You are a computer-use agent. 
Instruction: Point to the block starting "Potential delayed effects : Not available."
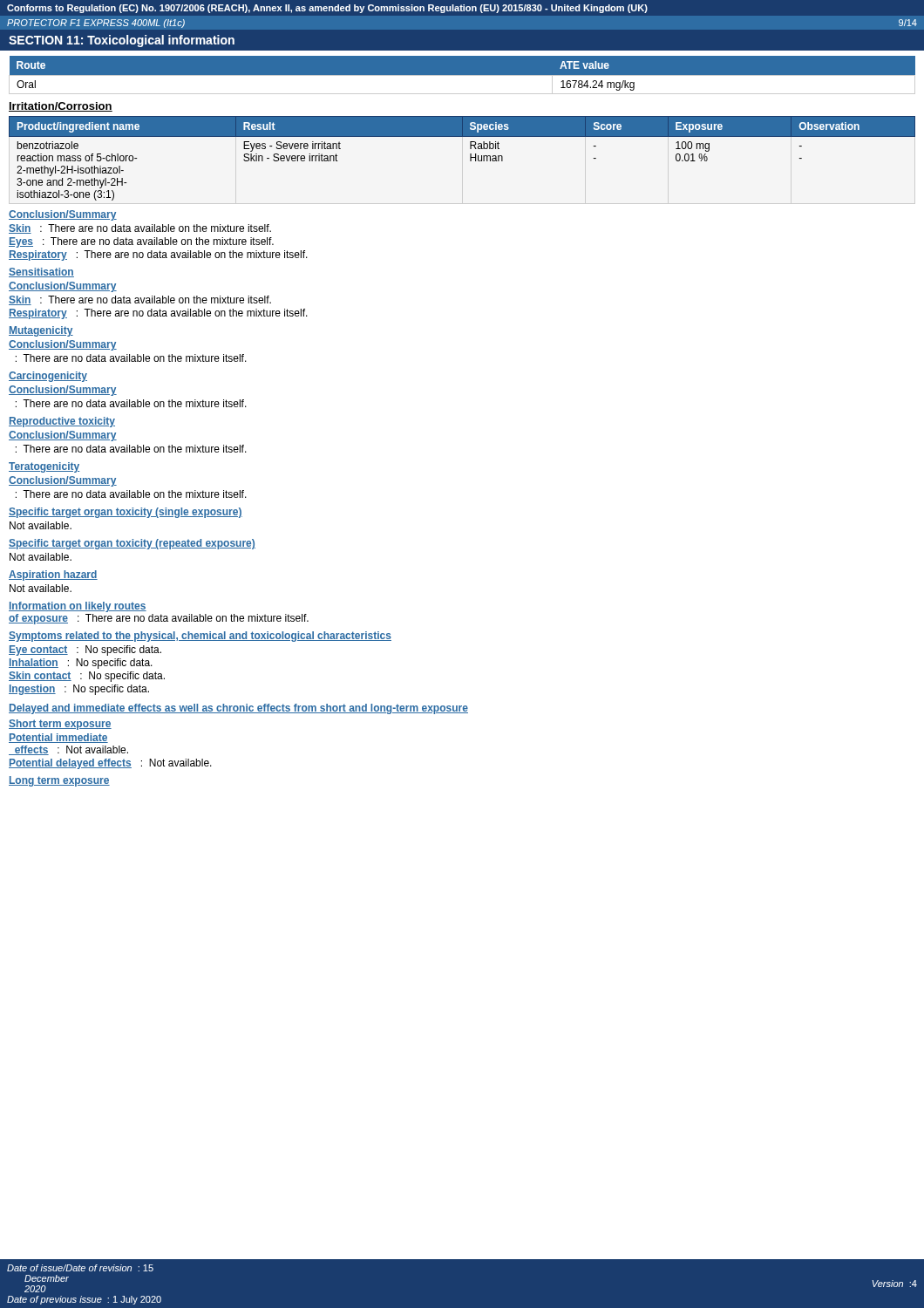(x=110, y=763)
